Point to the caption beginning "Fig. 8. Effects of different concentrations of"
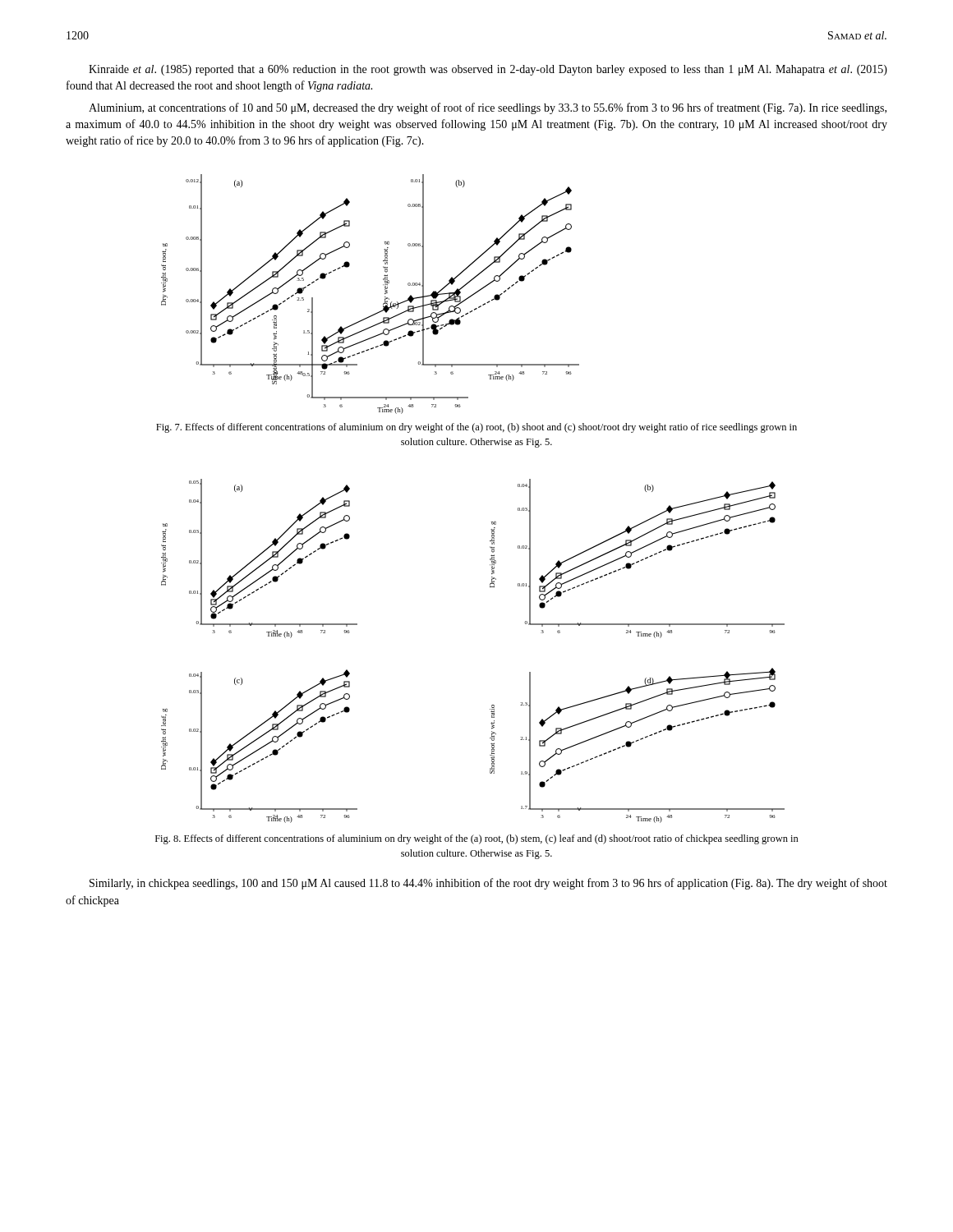953x1232 pixels. [476, 846]
